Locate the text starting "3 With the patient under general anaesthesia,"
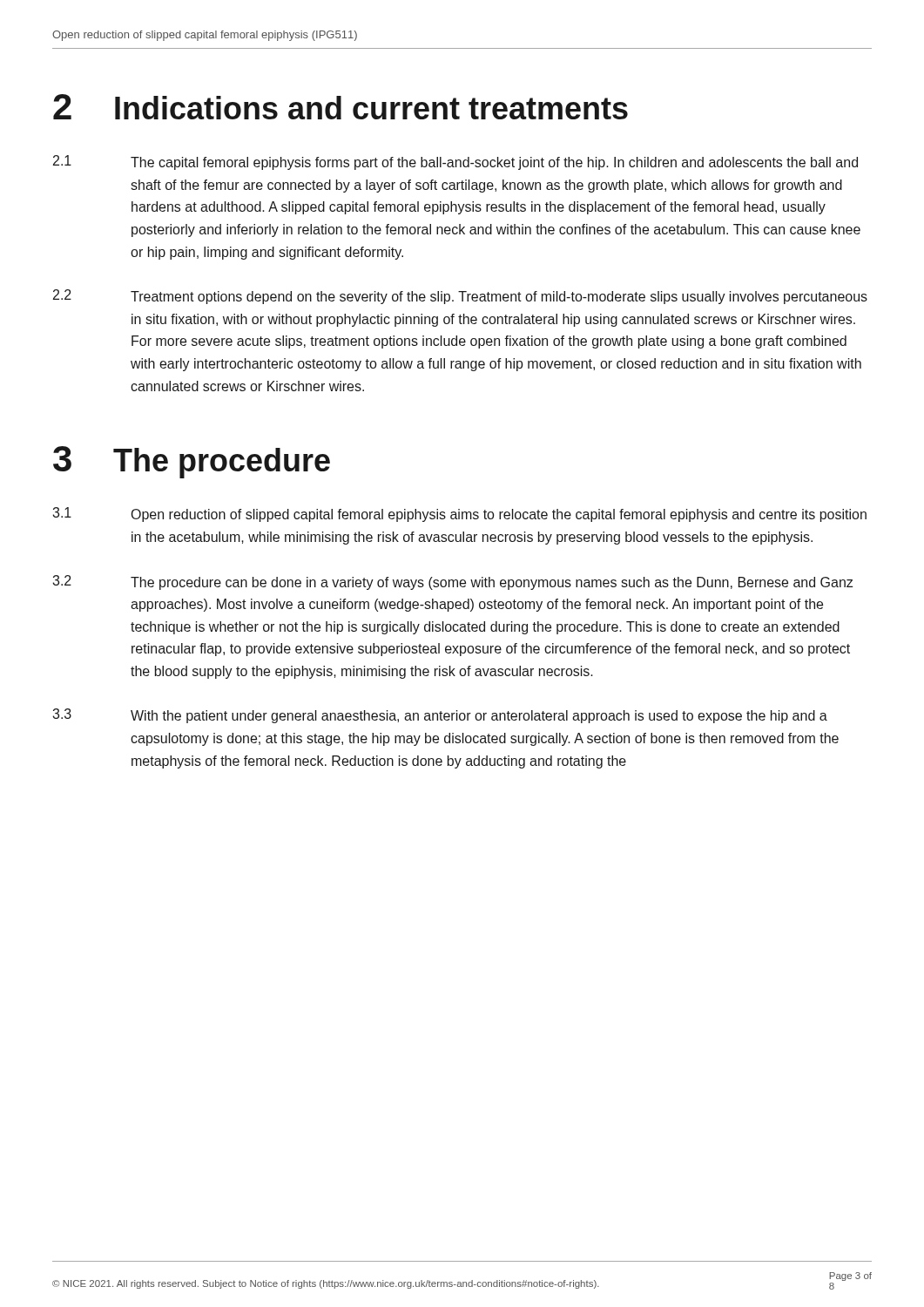Viewport: 924px width, 1307px height. (462, 739)
